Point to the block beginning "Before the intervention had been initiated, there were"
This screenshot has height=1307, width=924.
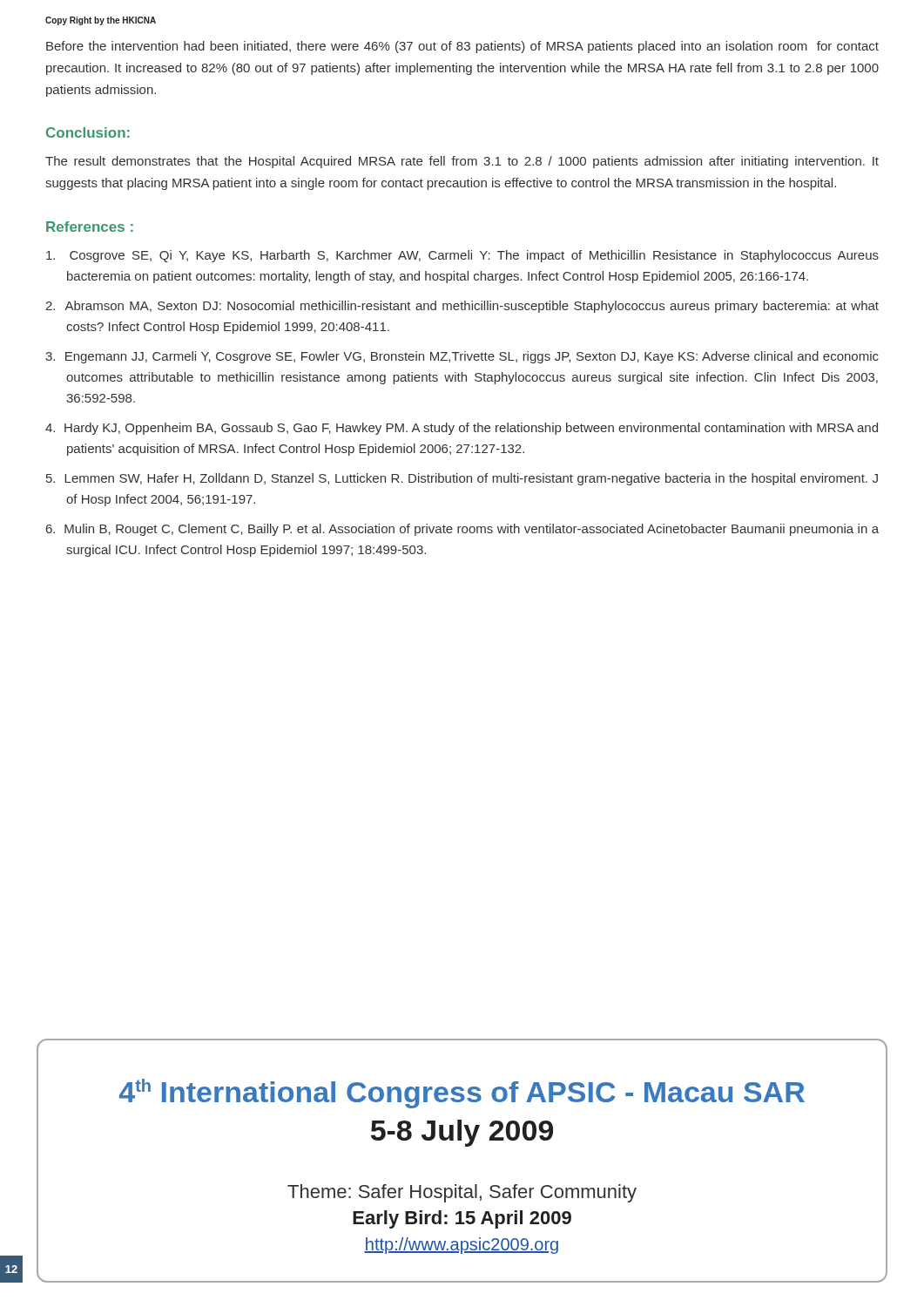click(x=462, y=67)
